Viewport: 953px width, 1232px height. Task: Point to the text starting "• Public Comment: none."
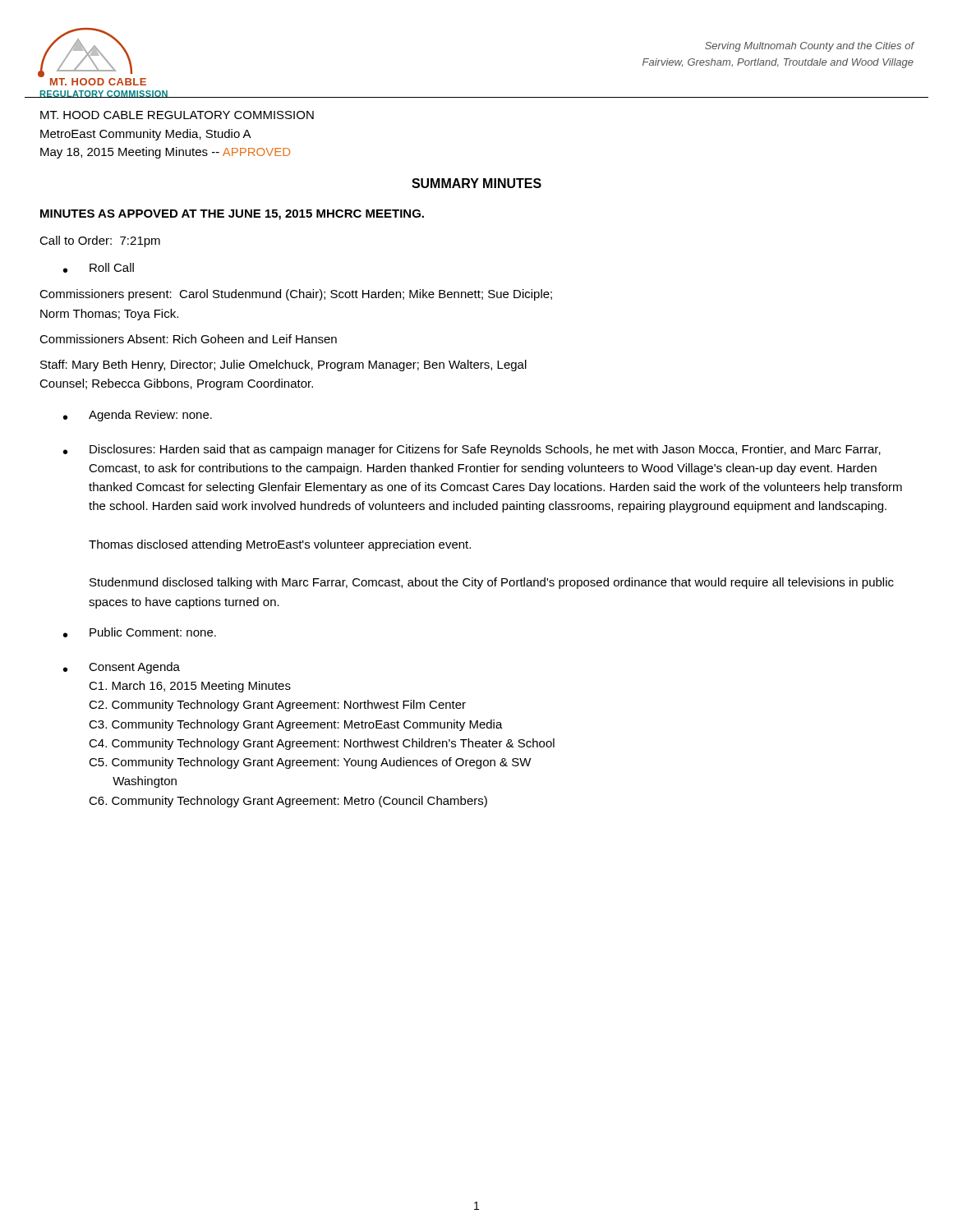(140, 632)
